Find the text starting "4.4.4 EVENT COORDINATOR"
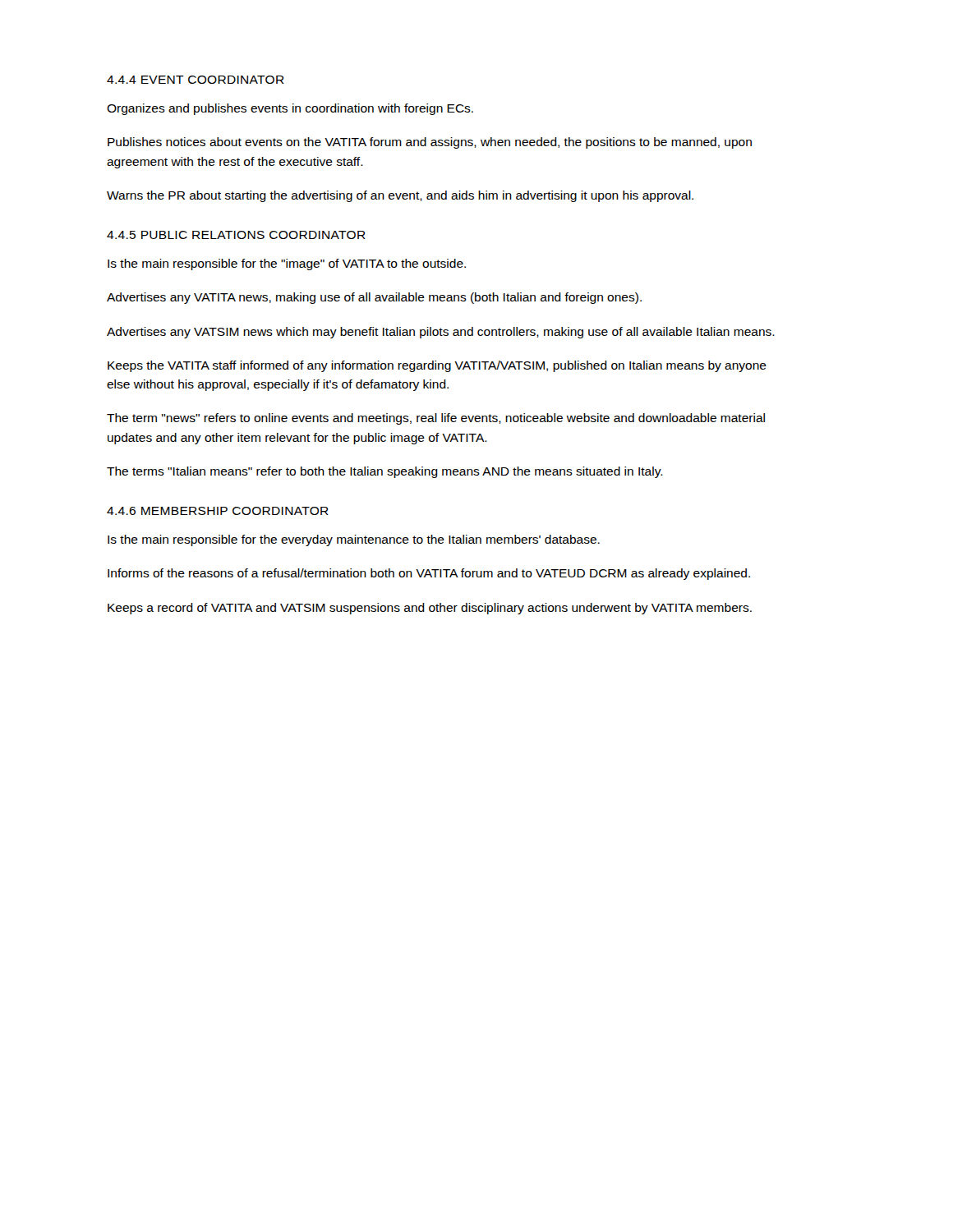 click(196, 79)
